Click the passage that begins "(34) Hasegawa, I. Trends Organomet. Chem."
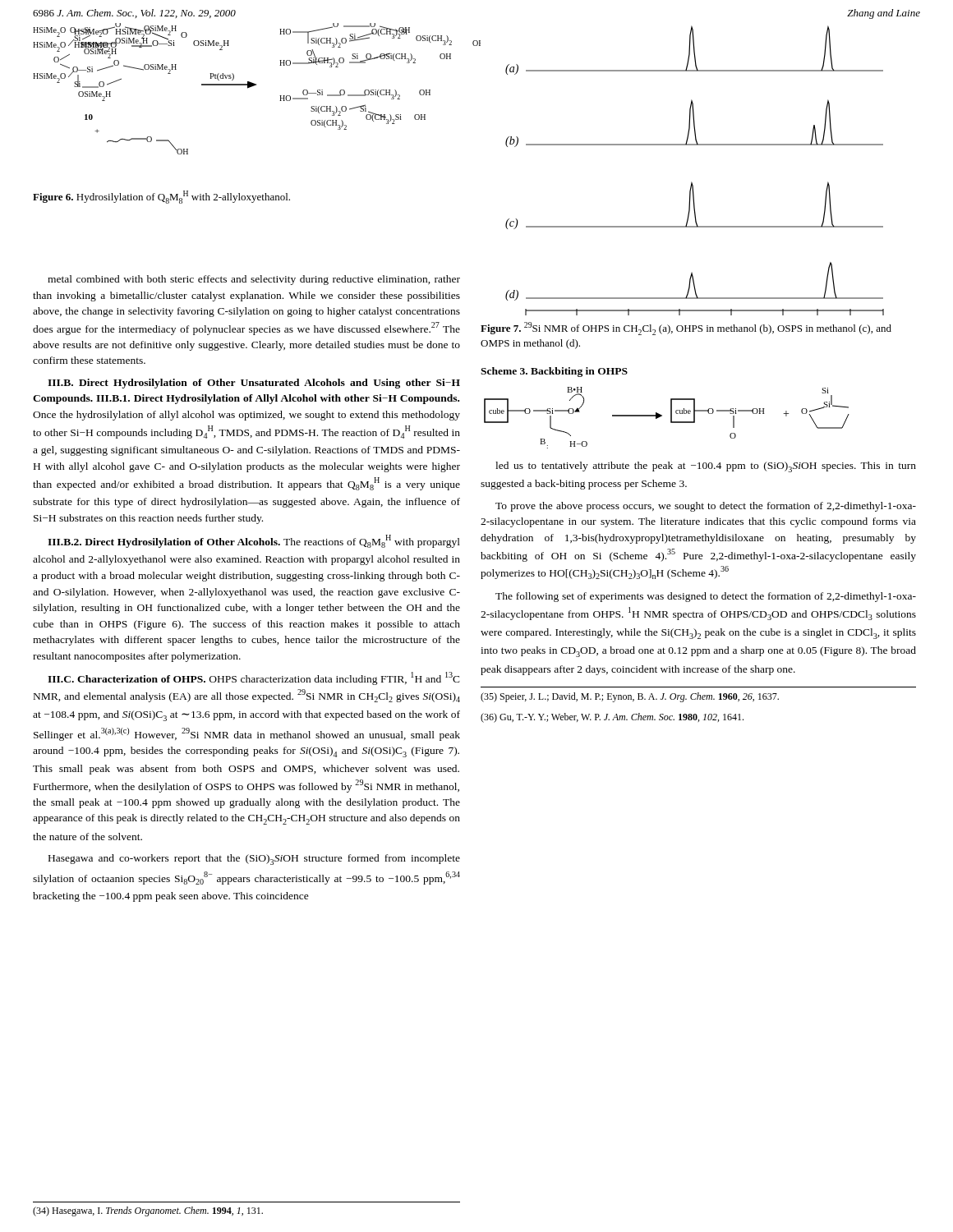This screenshot has height=1232, width=953. click(x=148, y=1211)
